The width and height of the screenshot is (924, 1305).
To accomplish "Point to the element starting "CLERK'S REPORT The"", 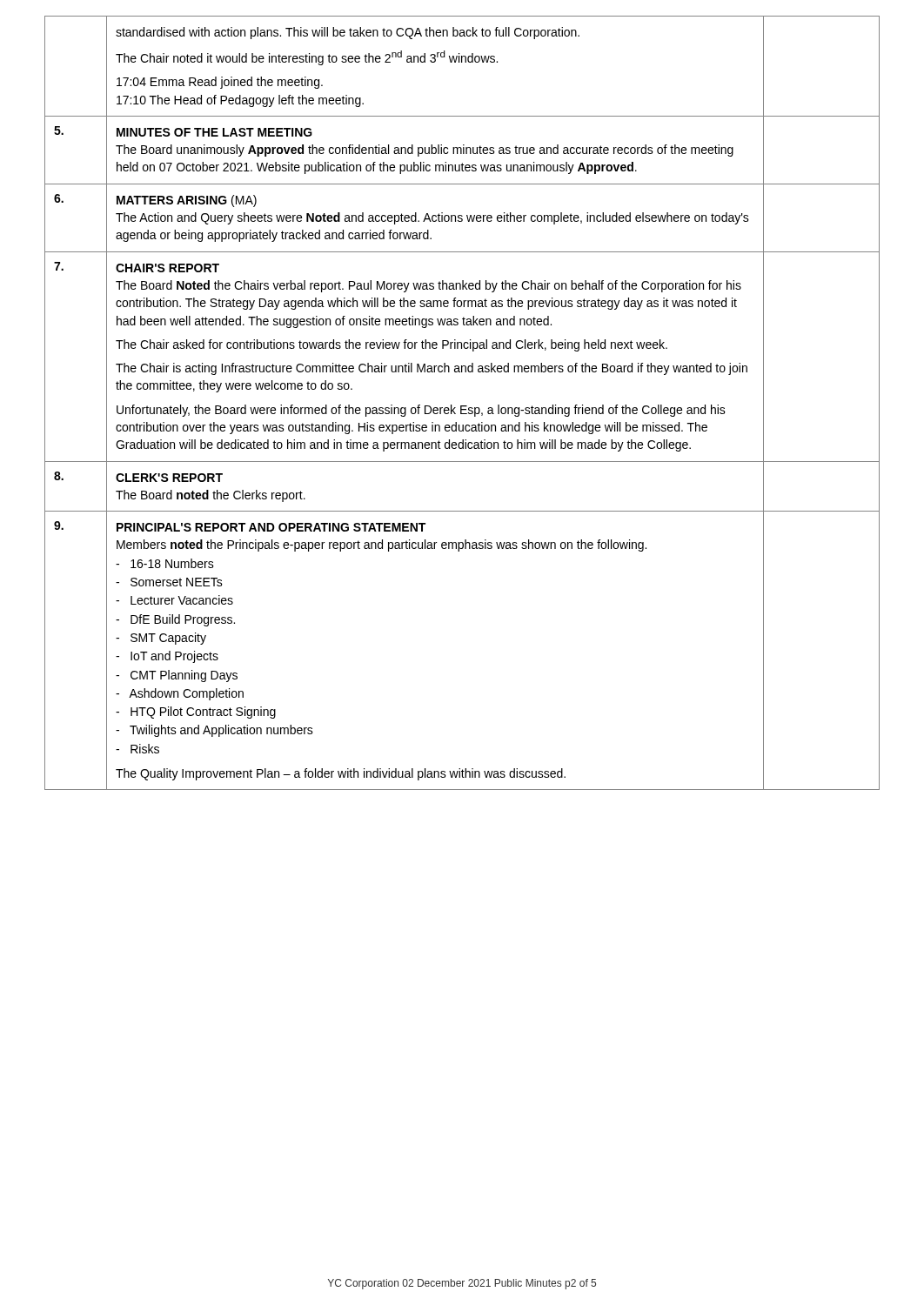I will pos(169,478).
